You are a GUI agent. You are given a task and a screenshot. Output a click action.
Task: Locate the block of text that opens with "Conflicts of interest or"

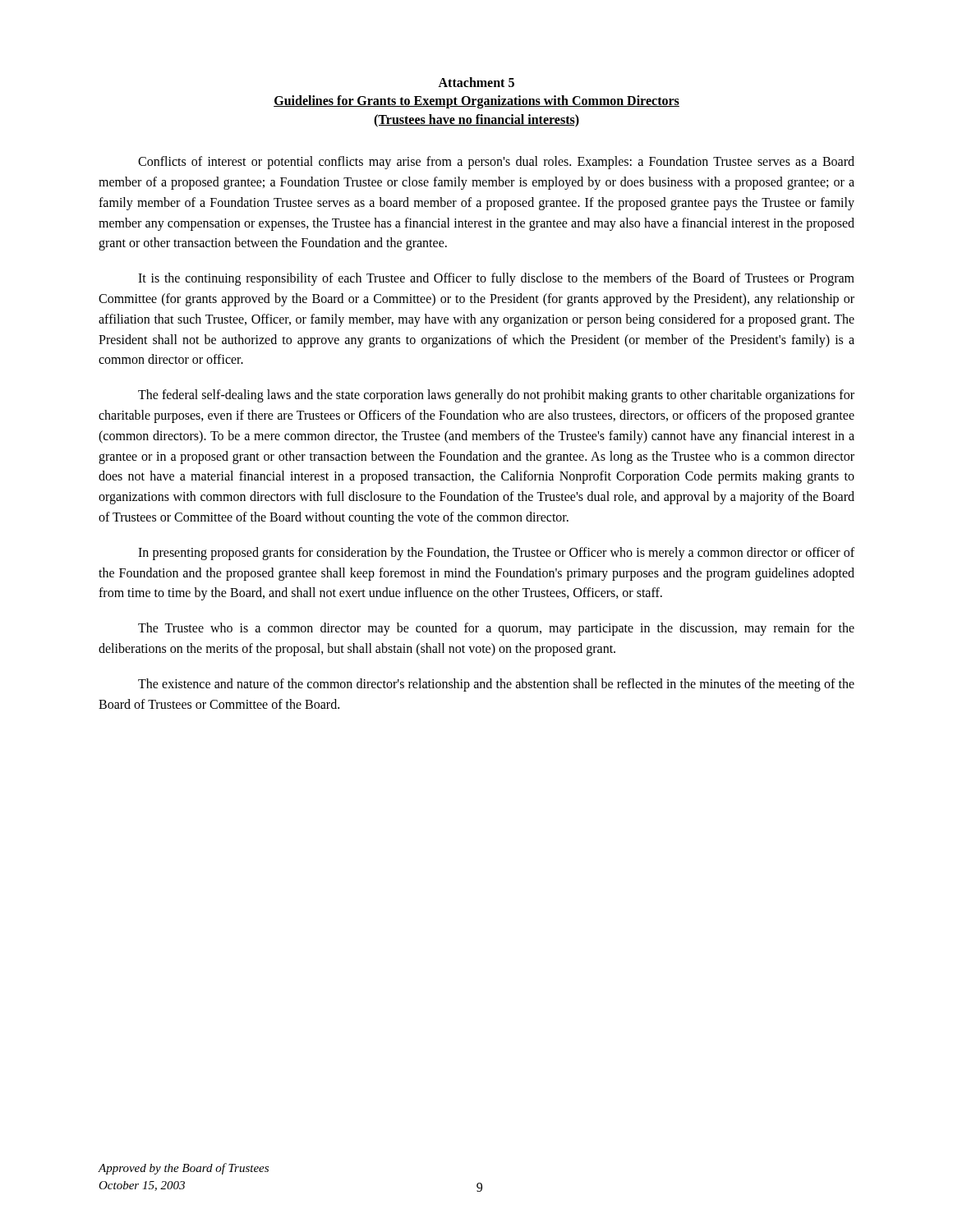tap(476, 433)
